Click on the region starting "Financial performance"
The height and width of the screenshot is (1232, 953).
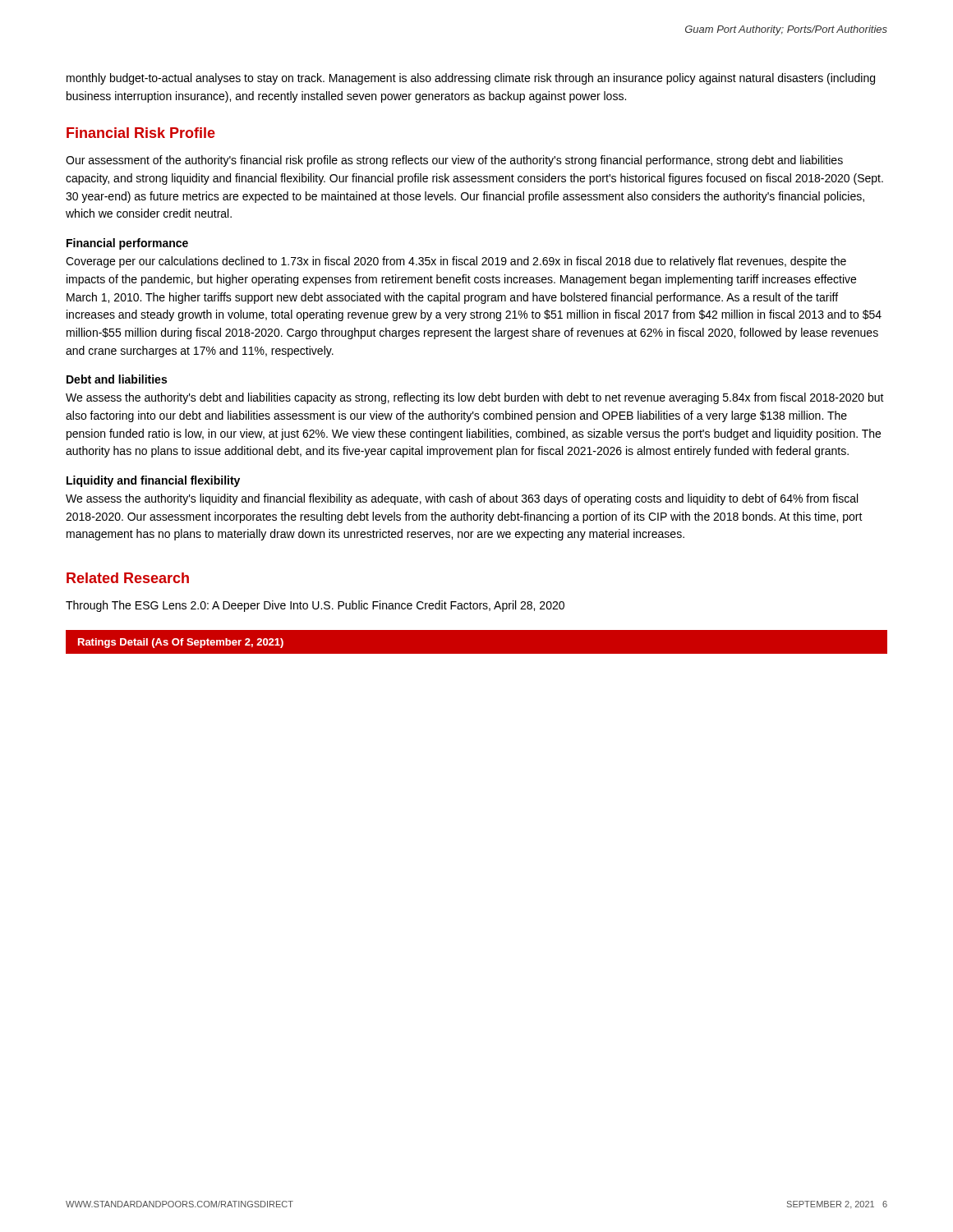click(x=127, y=243)
